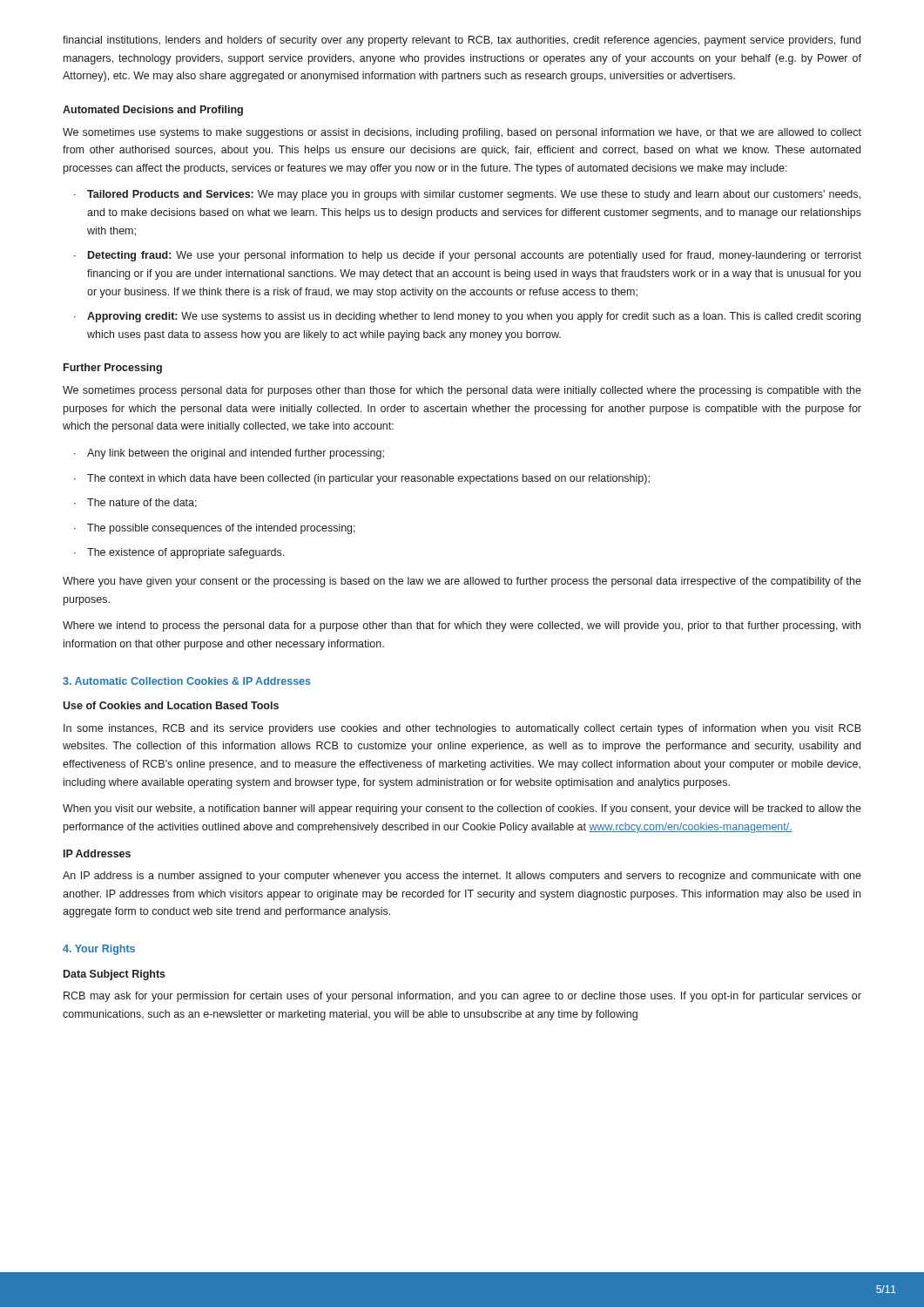
Task: Click on the element starting "Where we intend to"
Action: point(462,635)
